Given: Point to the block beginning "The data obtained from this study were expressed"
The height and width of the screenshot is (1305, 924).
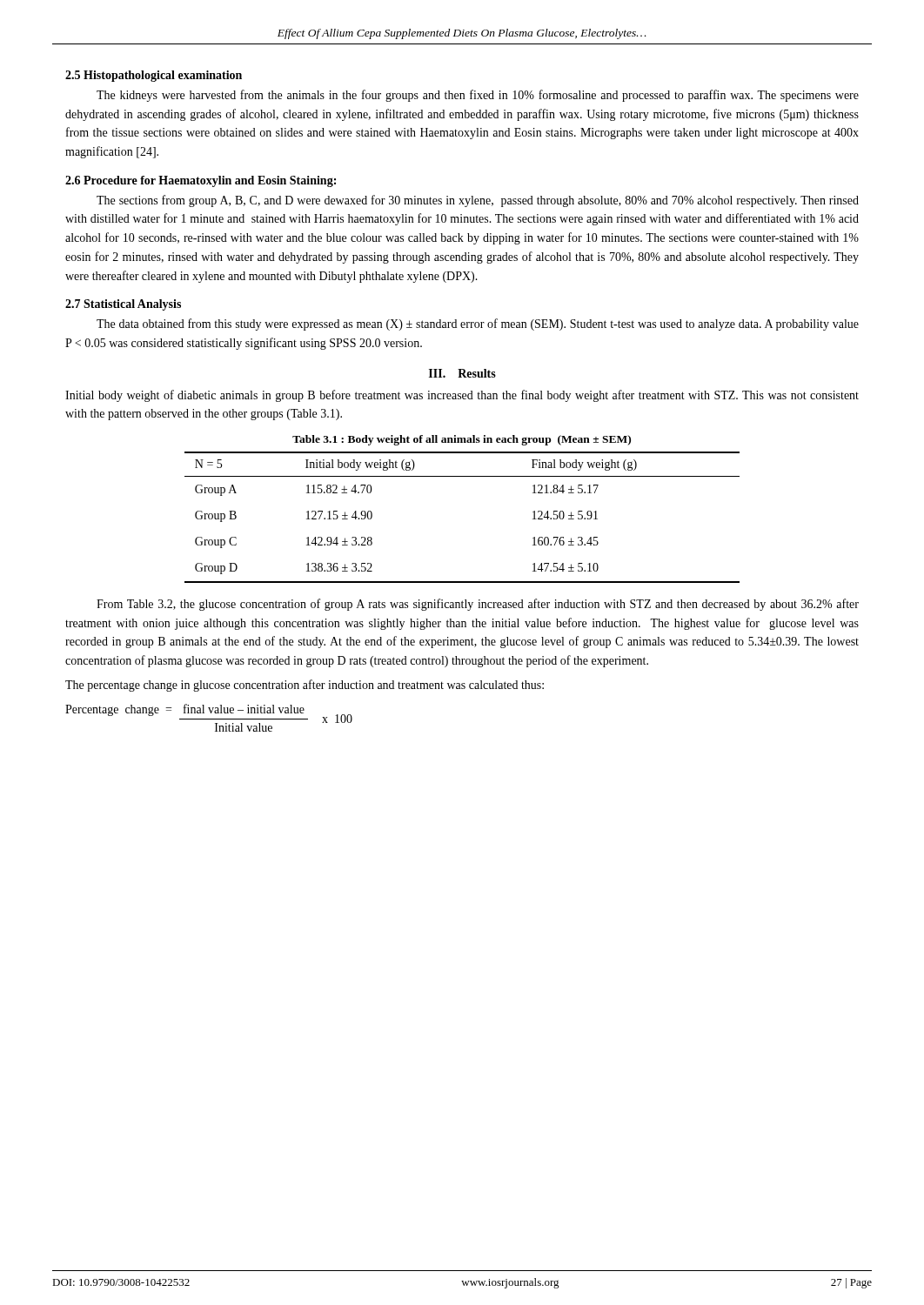Looking at the screenshot, I should pyautogui.click(x=462, y=334).
